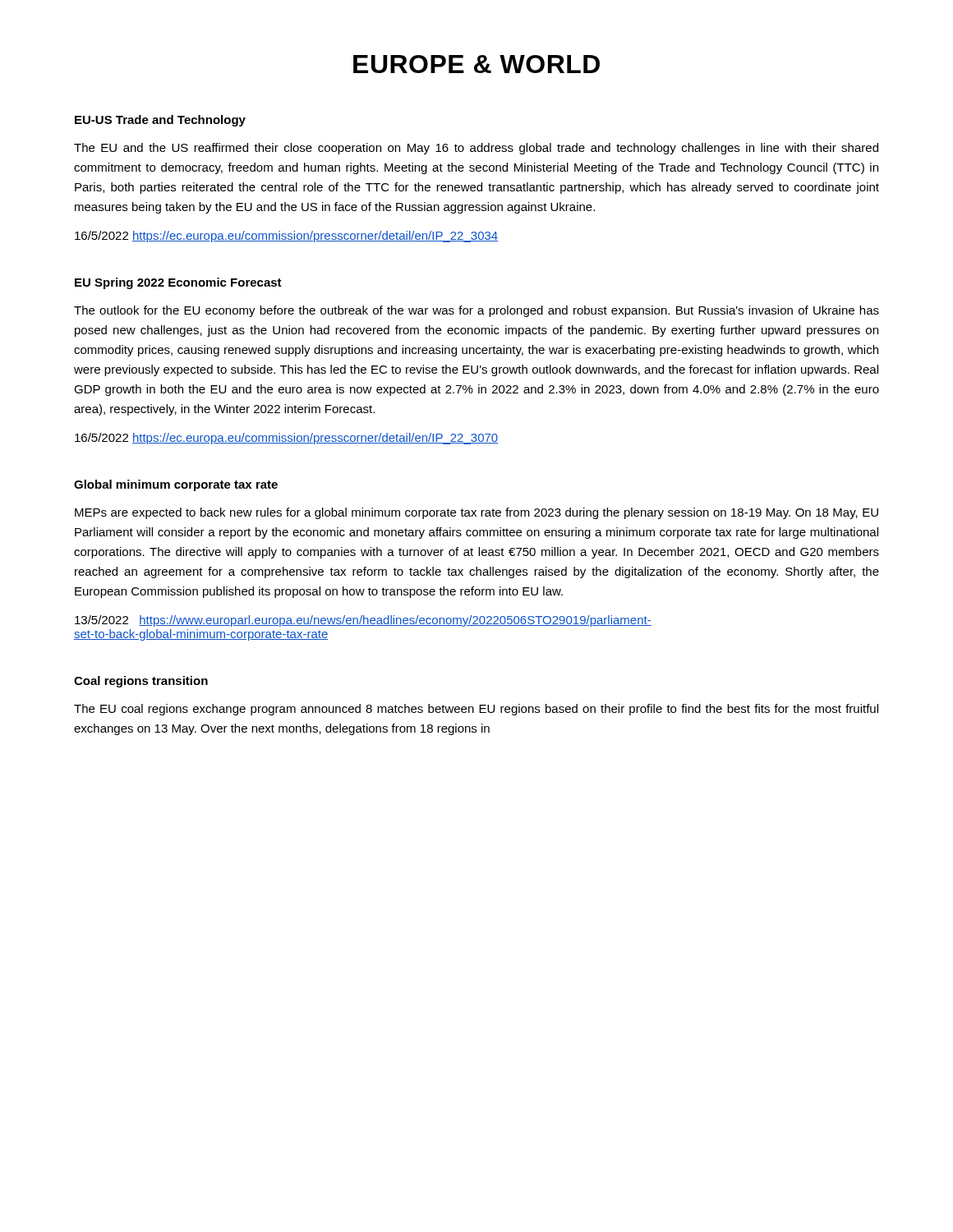Click where it says "16/5/2022 https://ec.europa.eu/commission/presscorner/detail/en/IP_22_3034"
This screenshot has width=953, height=1232.
(286, 235)
